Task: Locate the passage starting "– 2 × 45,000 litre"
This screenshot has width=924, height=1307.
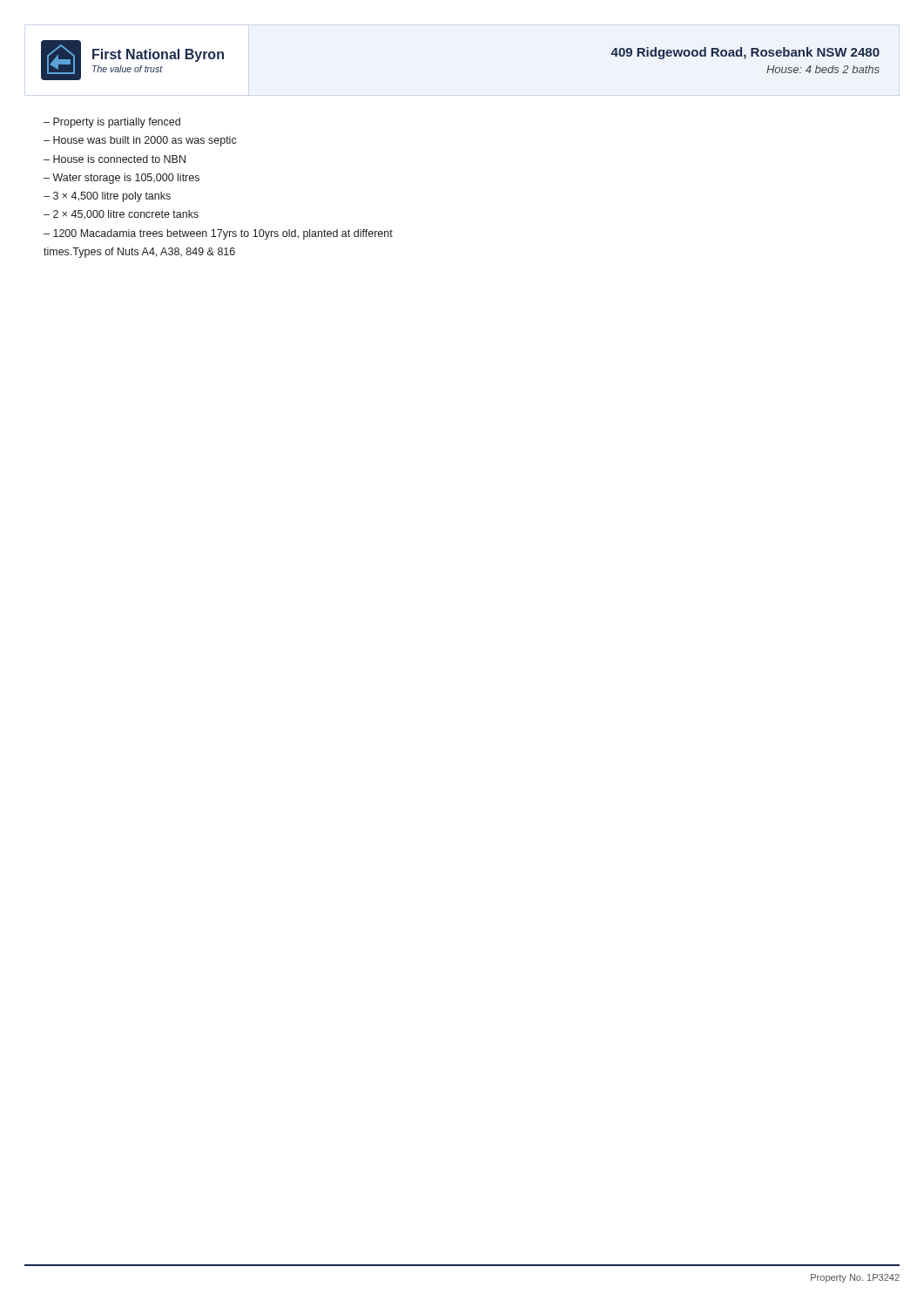Action: (121, 215)
